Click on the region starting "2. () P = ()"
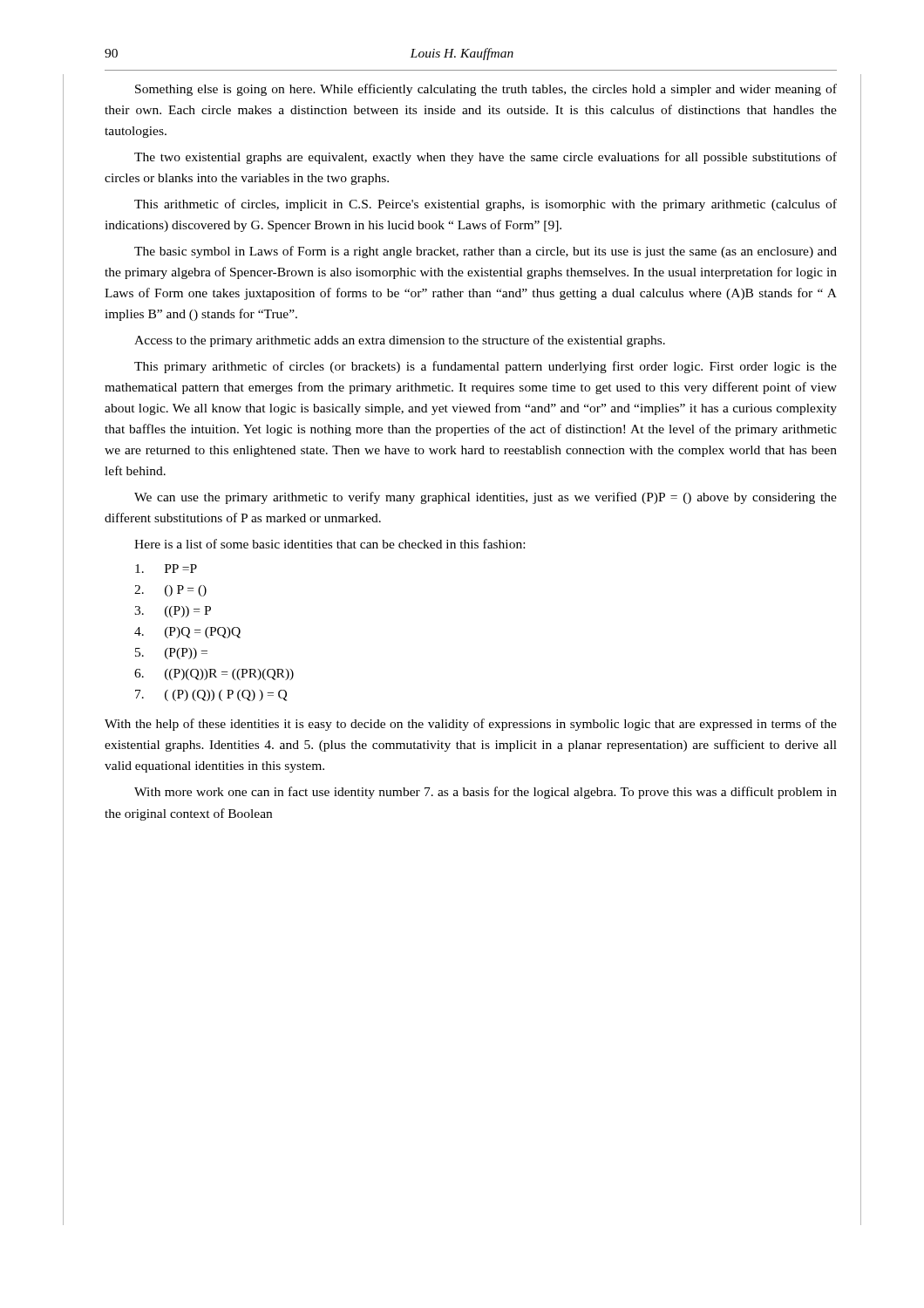This screenshot has height=1308, width=924. coord(170,591)
